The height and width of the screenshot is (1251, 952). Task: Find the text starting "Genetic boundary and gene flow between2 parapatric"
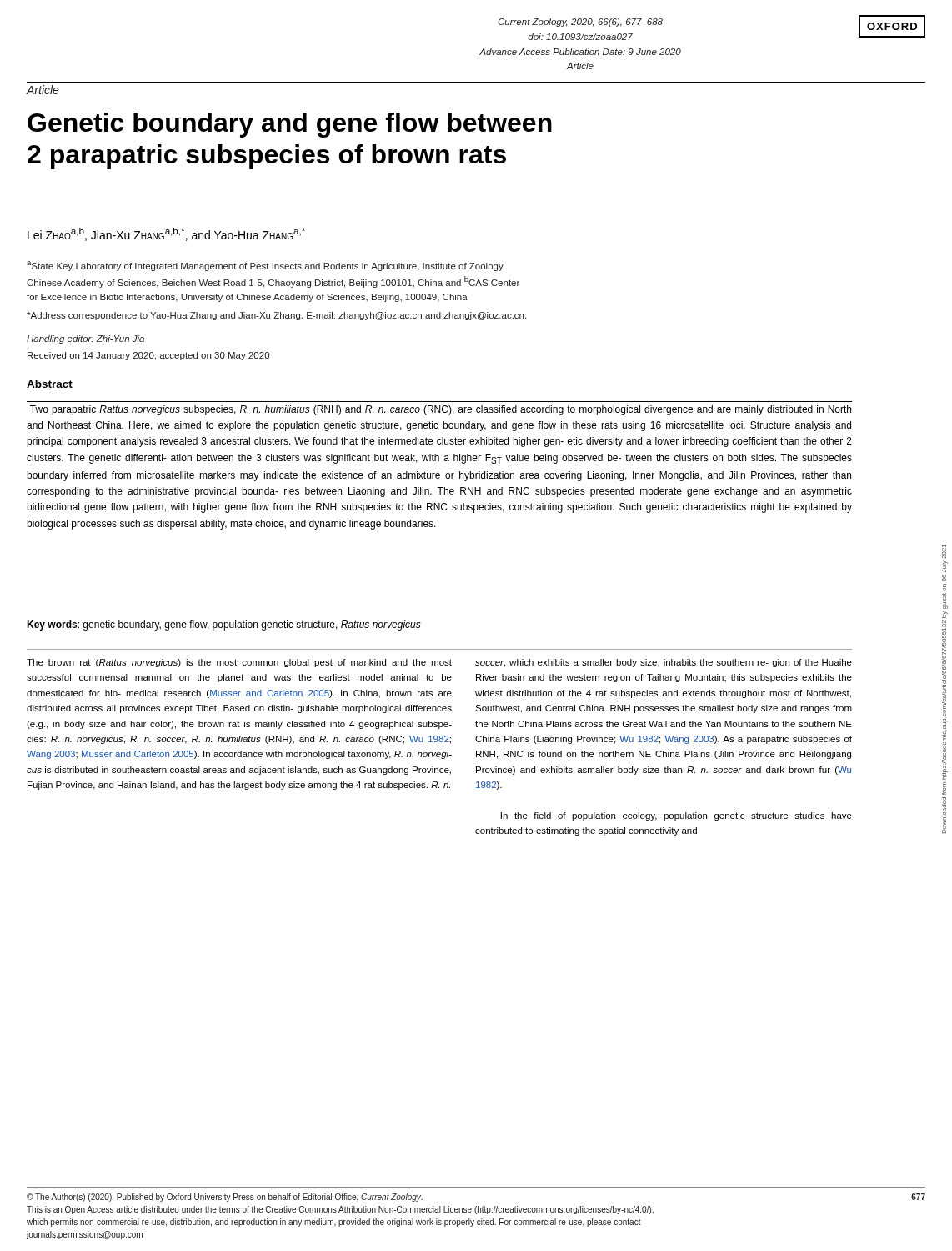click(x=290, y=139)
